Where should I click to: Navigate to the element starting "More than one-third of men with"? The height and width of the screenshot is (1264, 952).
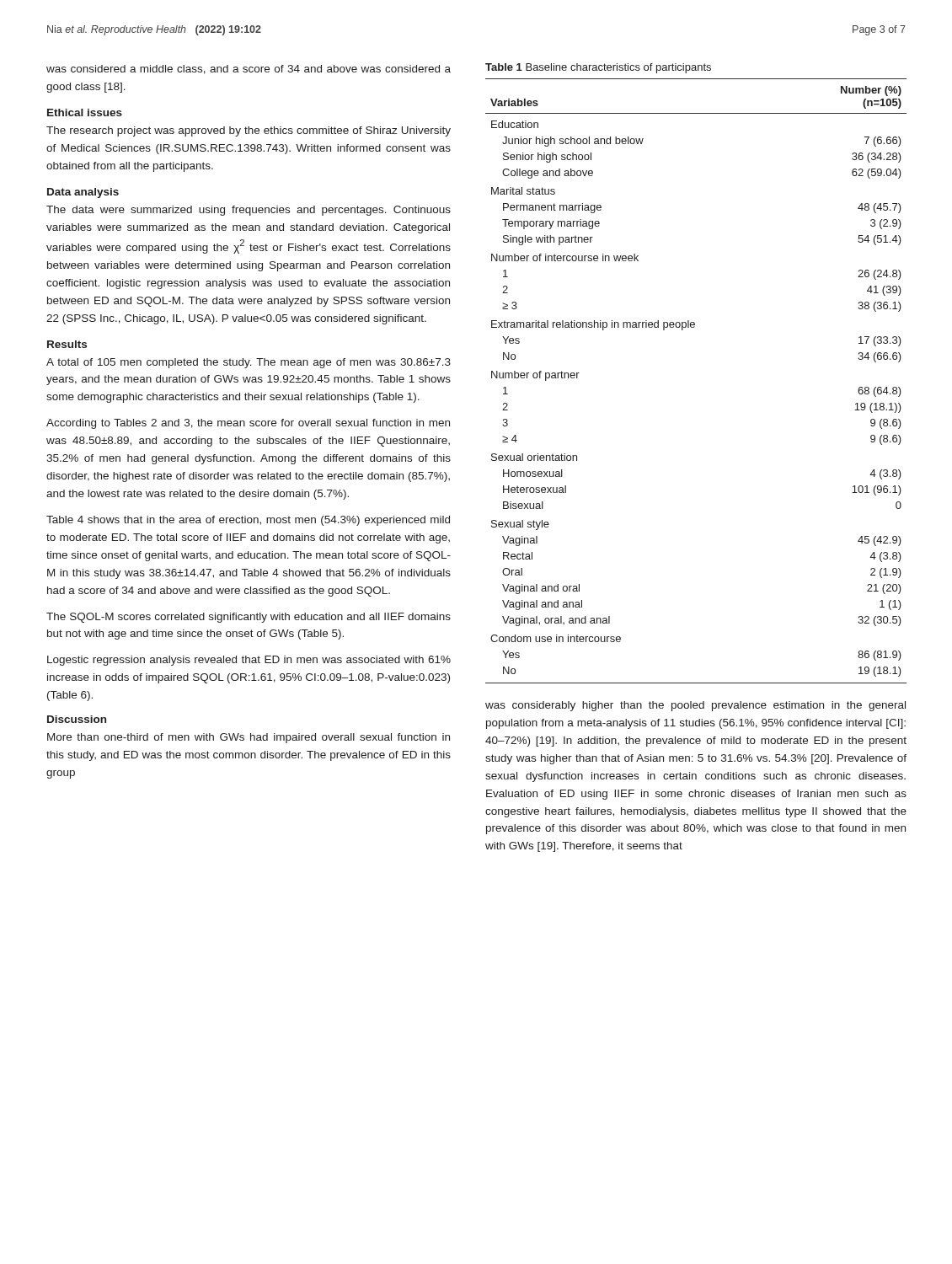point(249,755)
